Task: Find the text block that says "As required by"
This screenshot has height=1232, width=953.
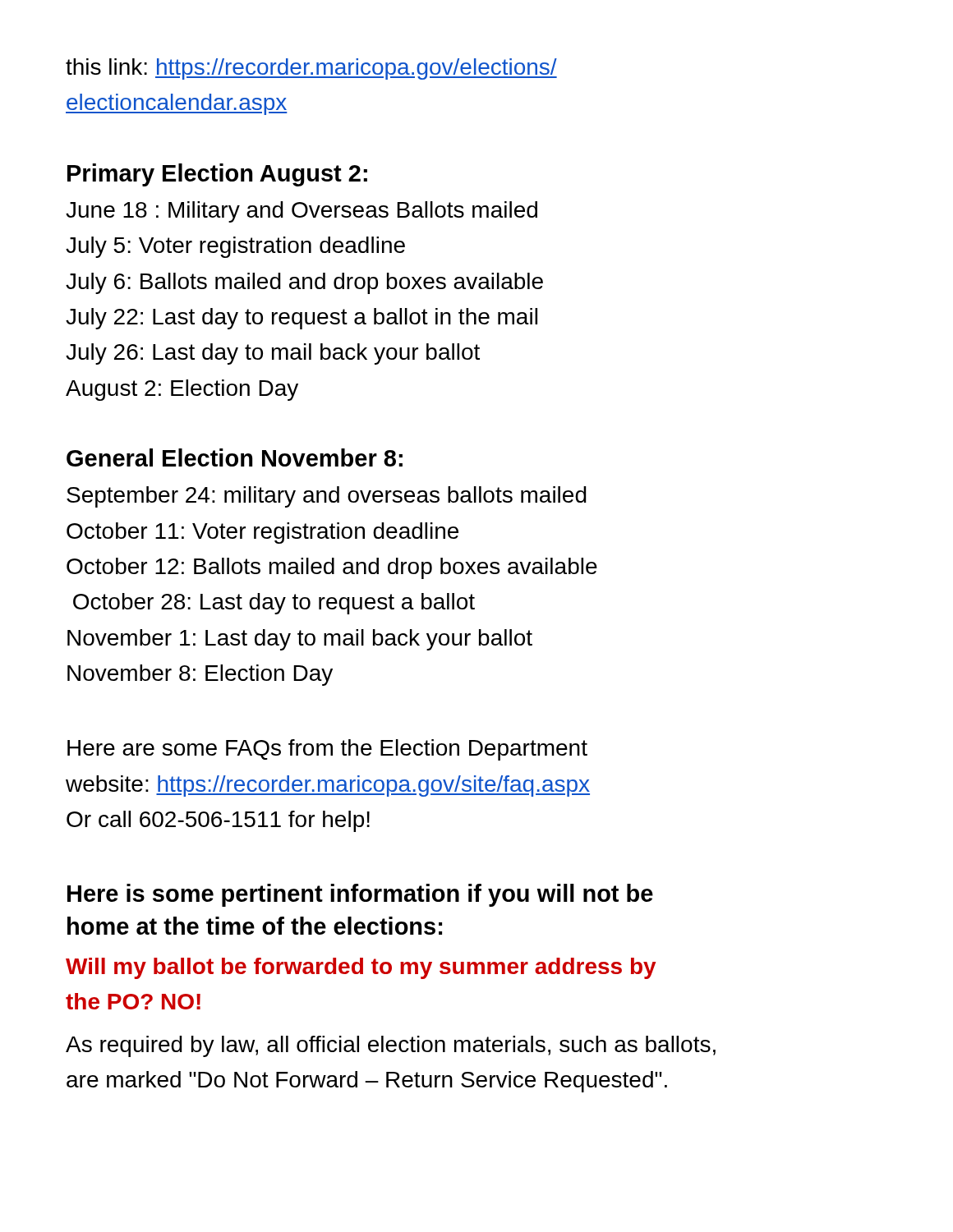Action: (392, 1062)
